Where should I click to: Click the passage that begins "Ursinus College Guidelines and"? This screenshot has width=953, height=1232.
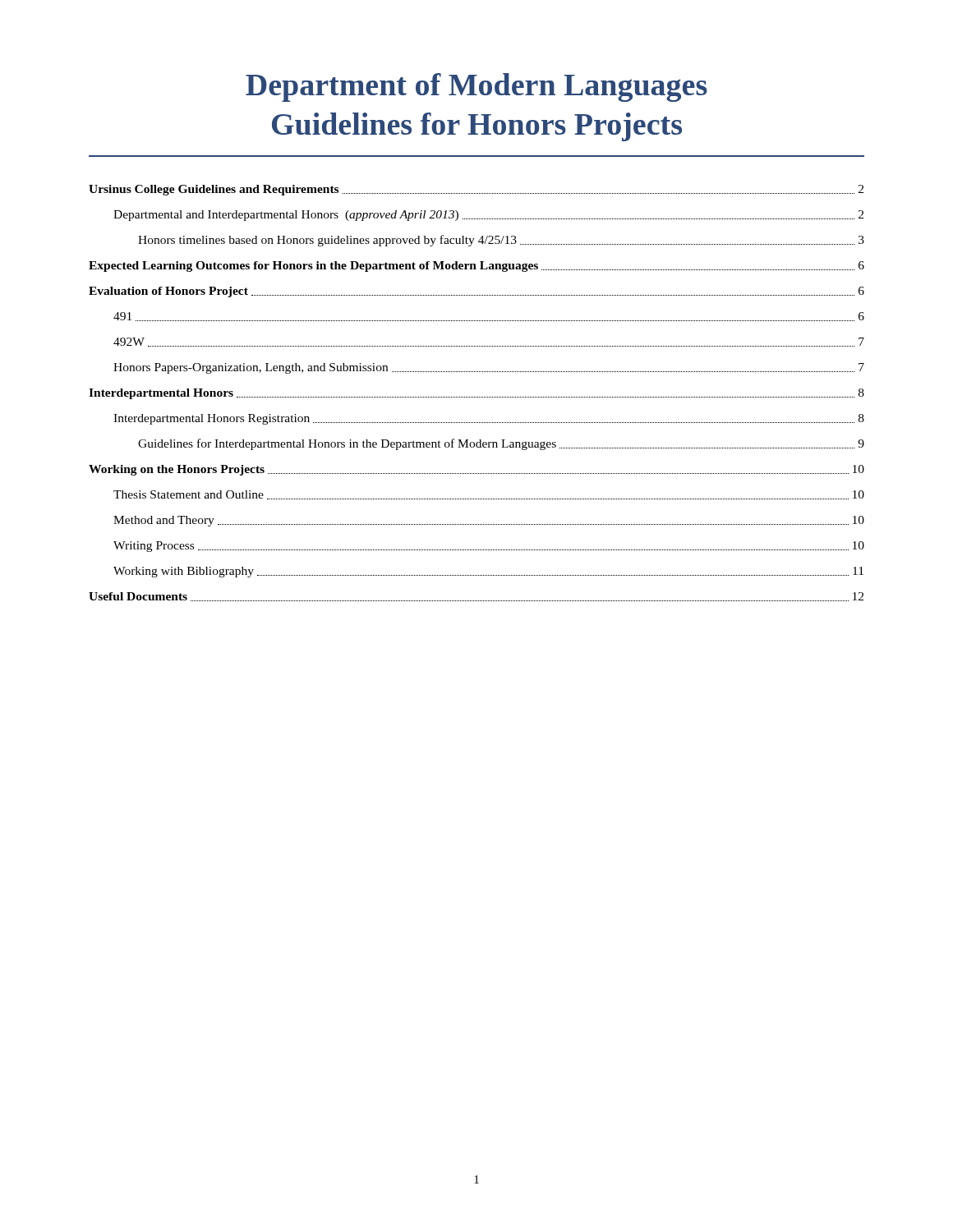click(476, 189)
